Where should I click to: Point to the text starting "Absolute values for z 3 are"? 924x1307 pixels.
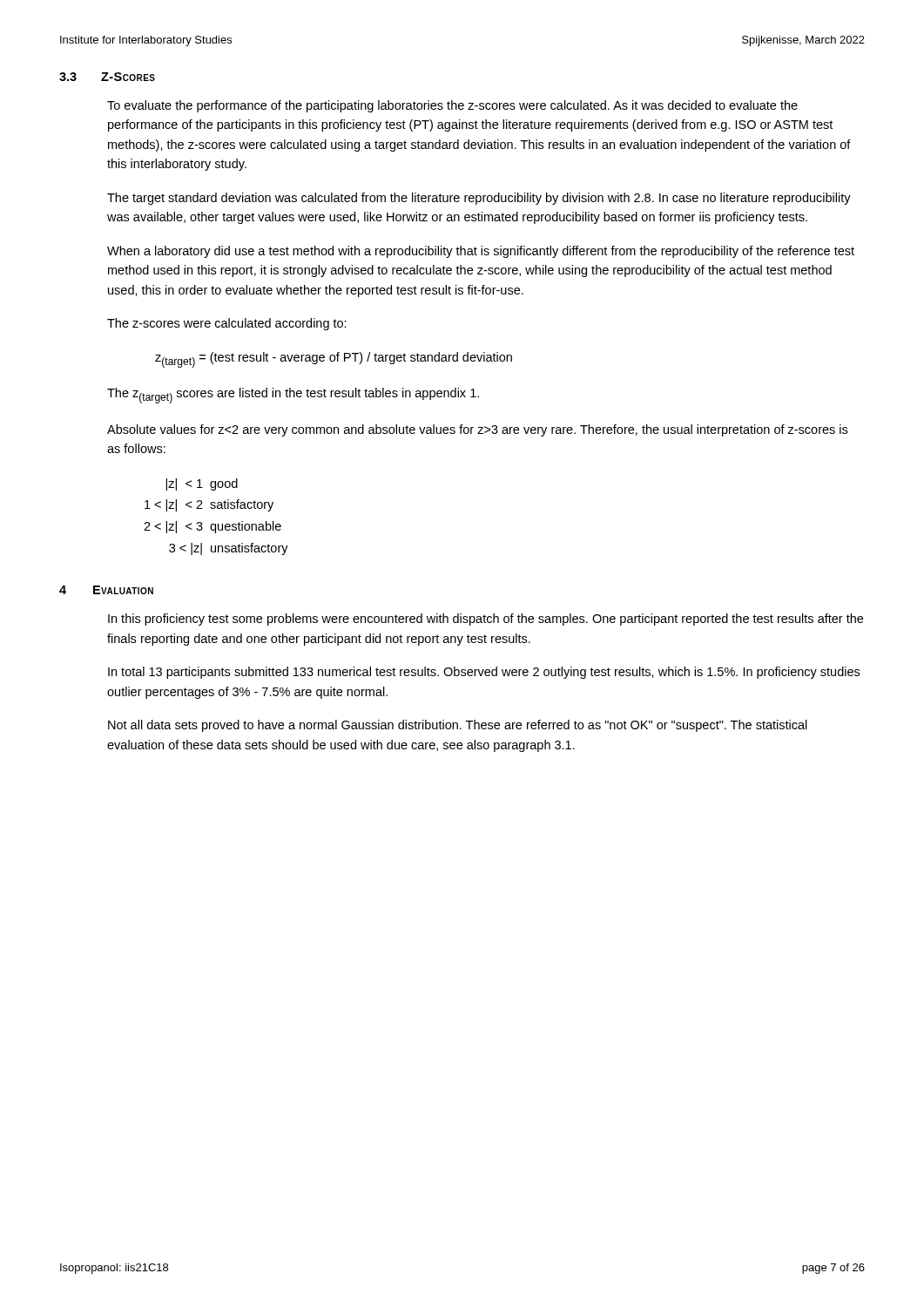pyautogui.click(x=478, y=439)
